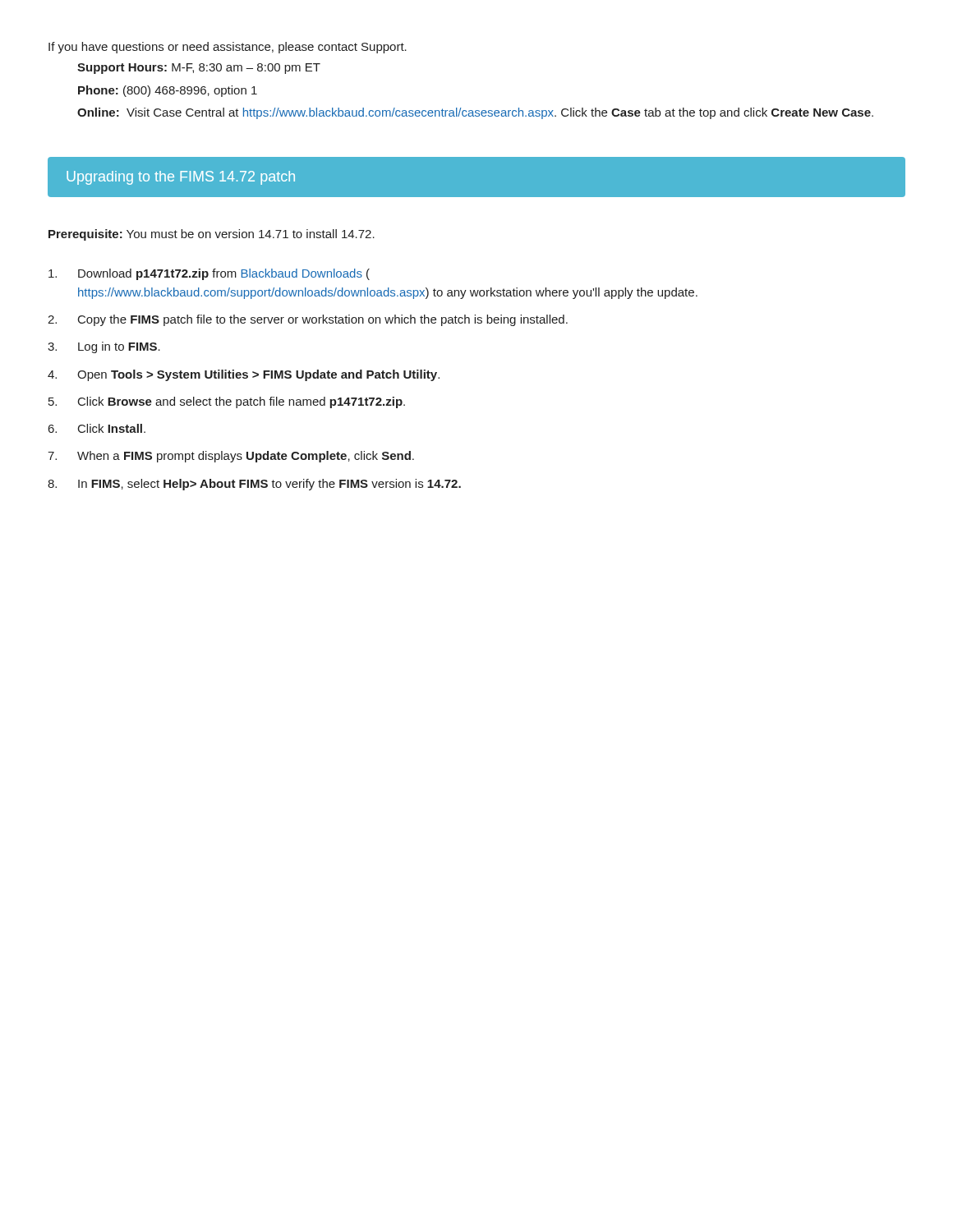953x1232 pixels.
Task: Click the passage that begins "Prerequisite: You must be on version"
Action: 211,233
